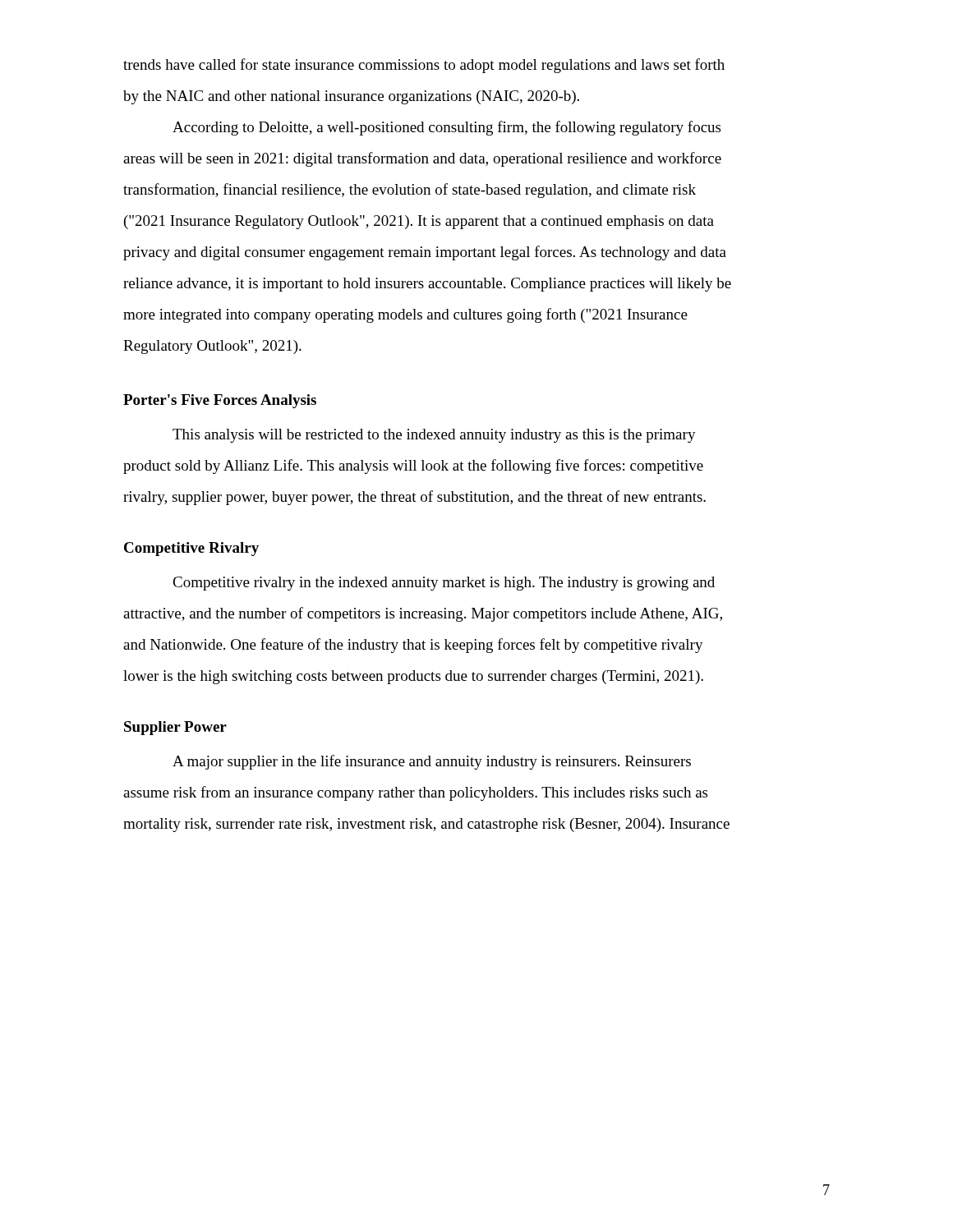Click the passage that begins "A major supplier"
The width and height of the screenshot is (953, 1232).
tap(476, 793)
